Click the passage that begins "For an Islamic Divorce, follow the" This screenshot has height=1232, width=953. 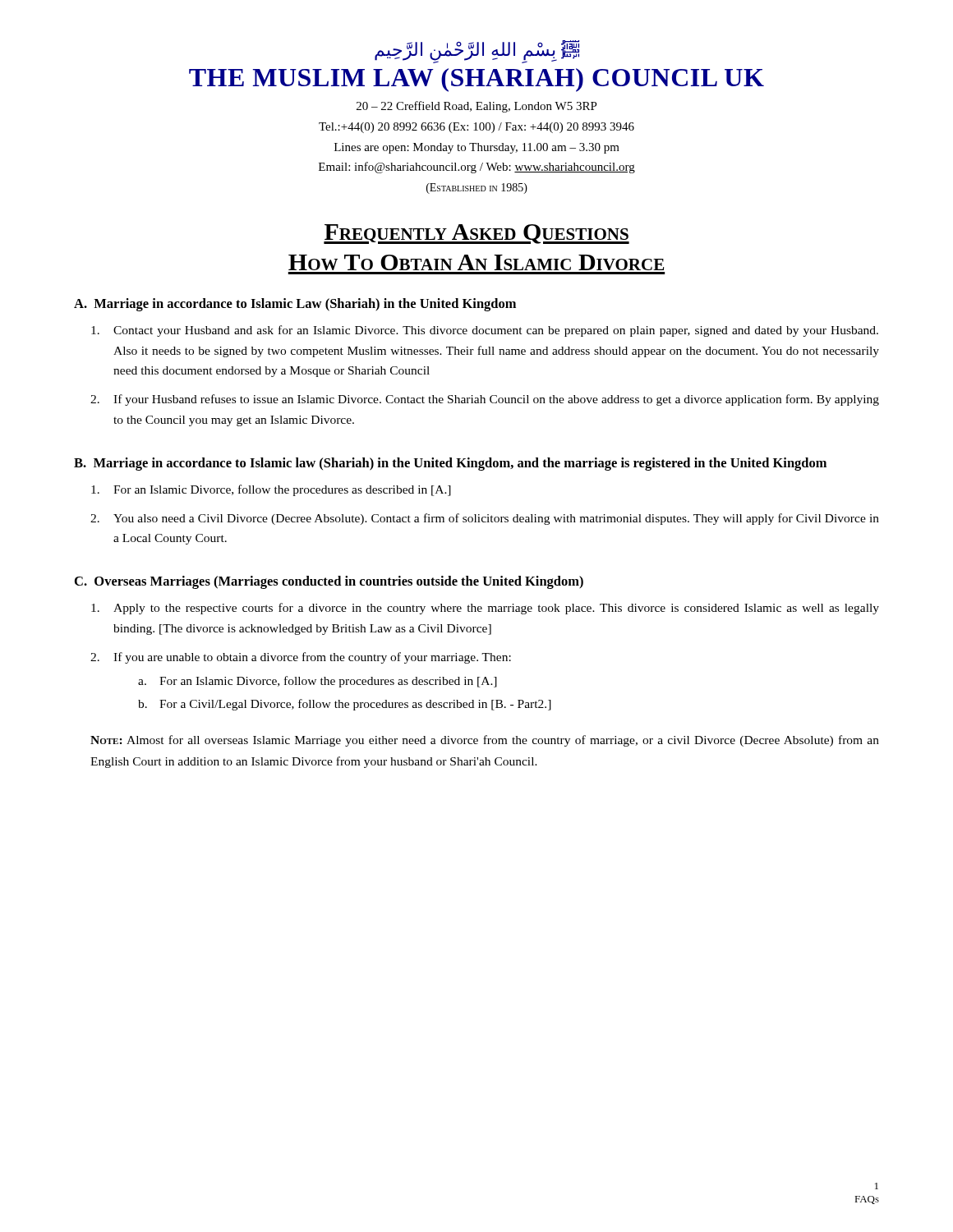pyautogui.click(x=271, y=490)
